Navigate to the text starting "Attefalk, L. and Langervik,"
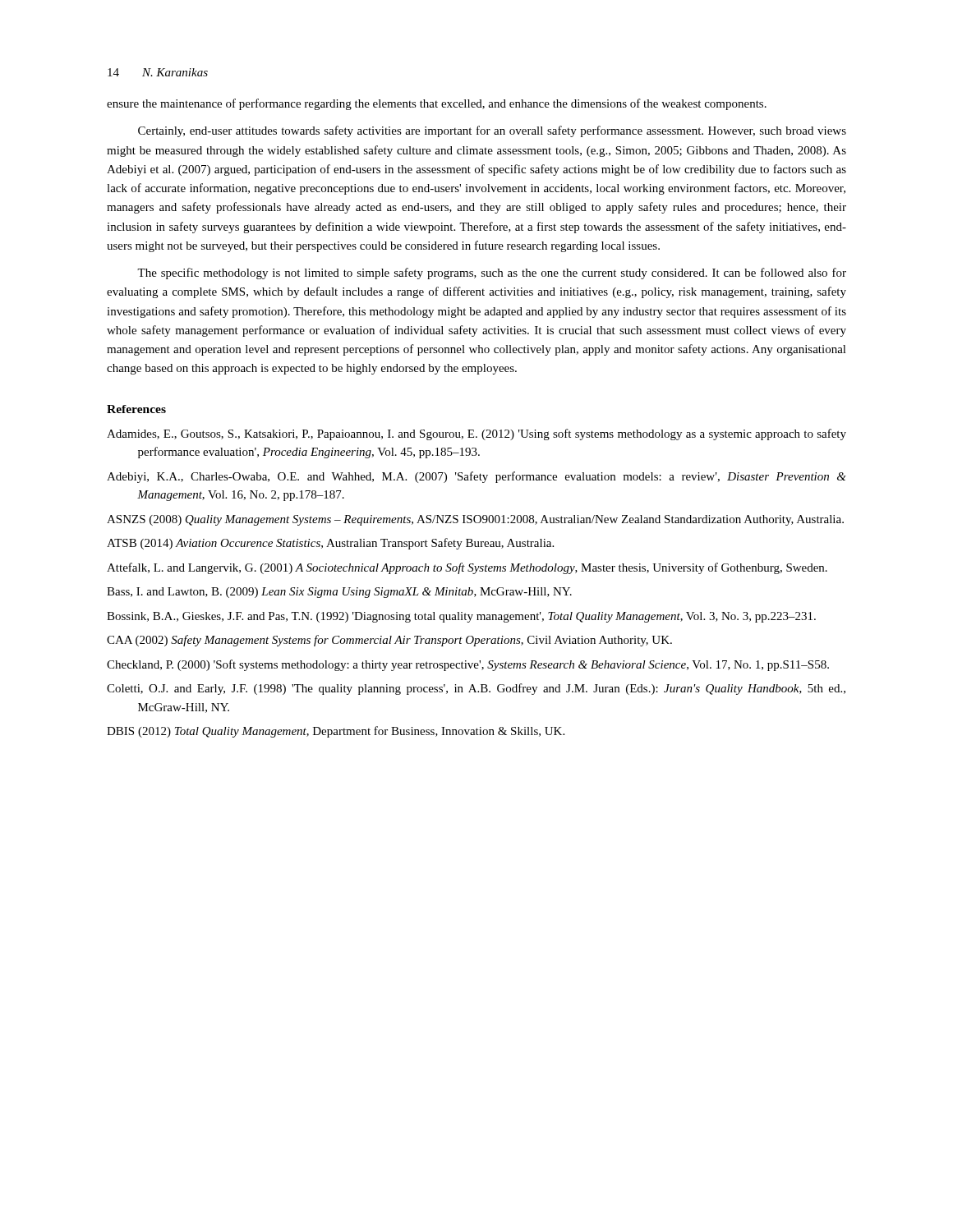The height and width of the screenshot is (1232, 953). [467, 567]
